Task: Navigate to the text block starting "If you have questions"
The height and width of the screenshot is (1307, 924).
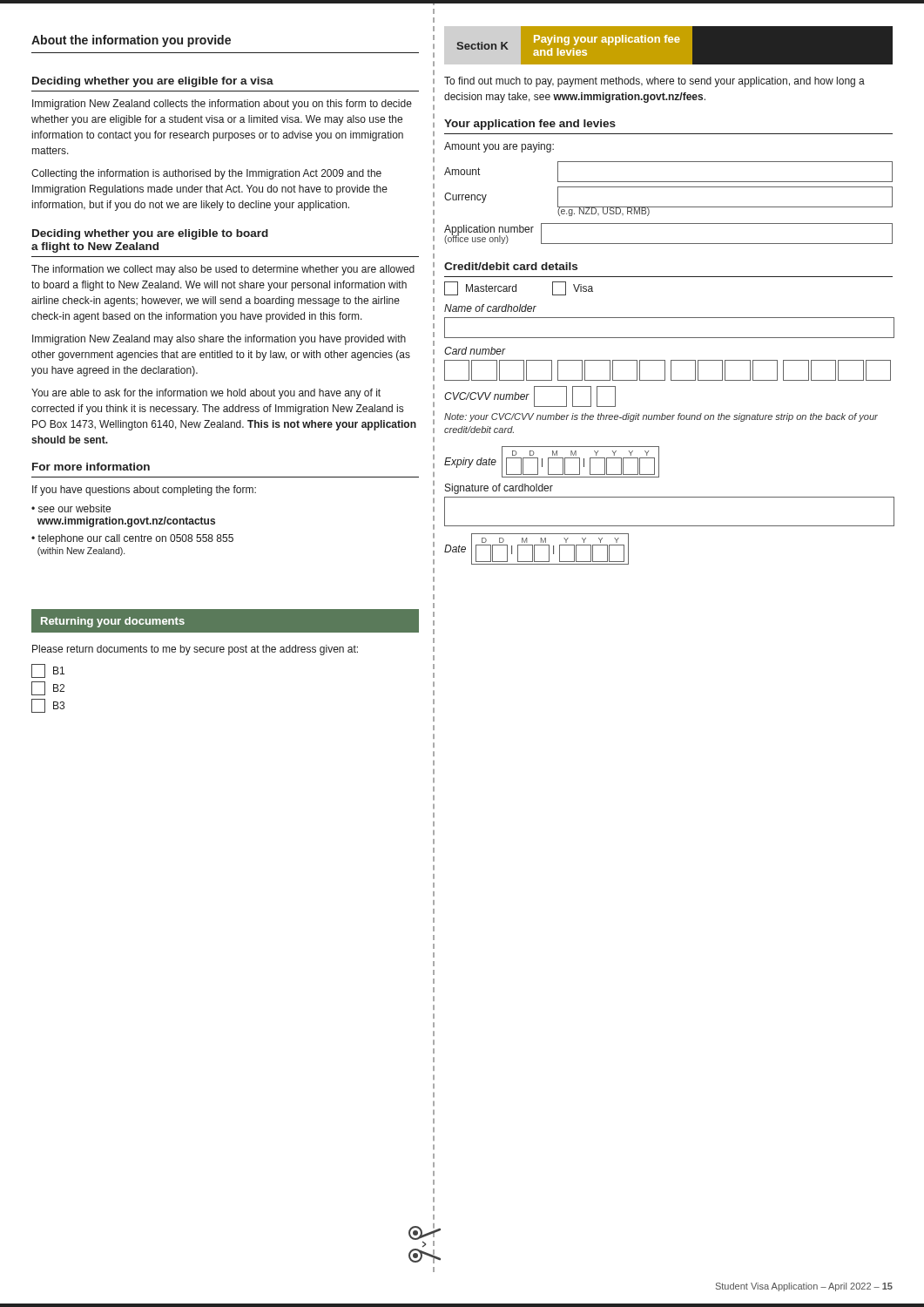Action: tap(144, 490)
